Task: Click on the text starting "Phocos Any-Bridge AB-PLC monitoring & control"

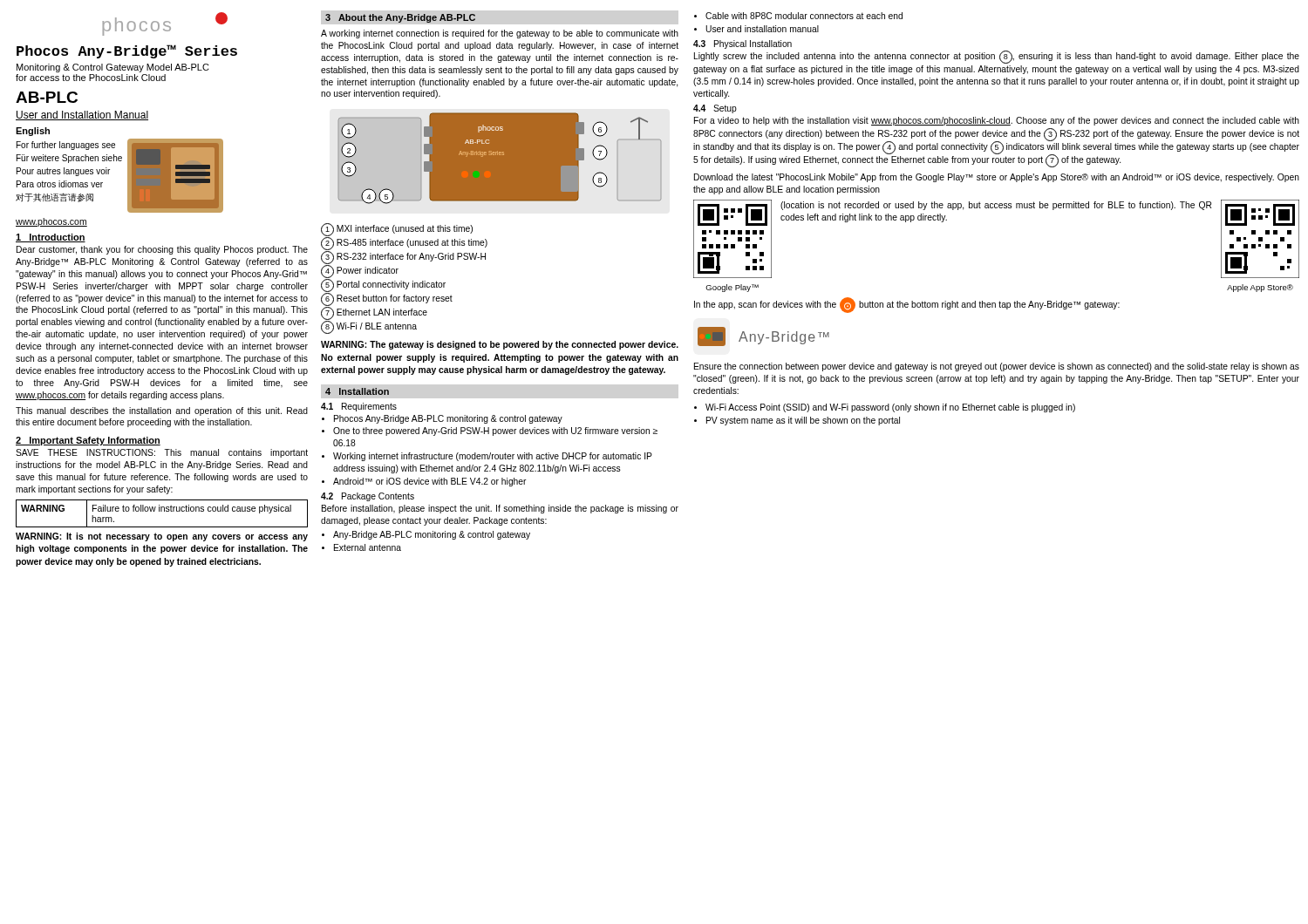Action: (506, 450)
